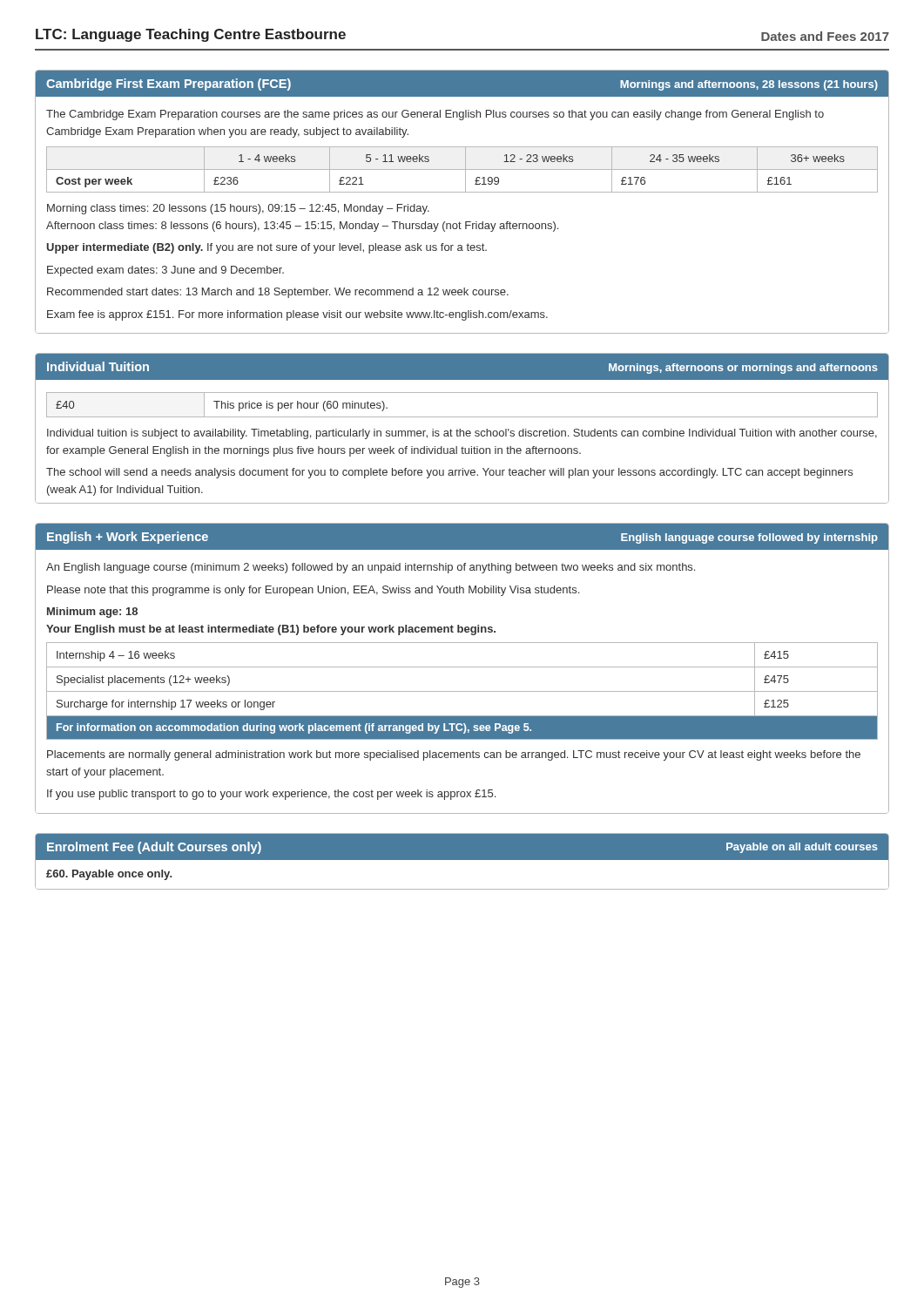Locate the text block containing "Individual tuition is"

point(462,441)
